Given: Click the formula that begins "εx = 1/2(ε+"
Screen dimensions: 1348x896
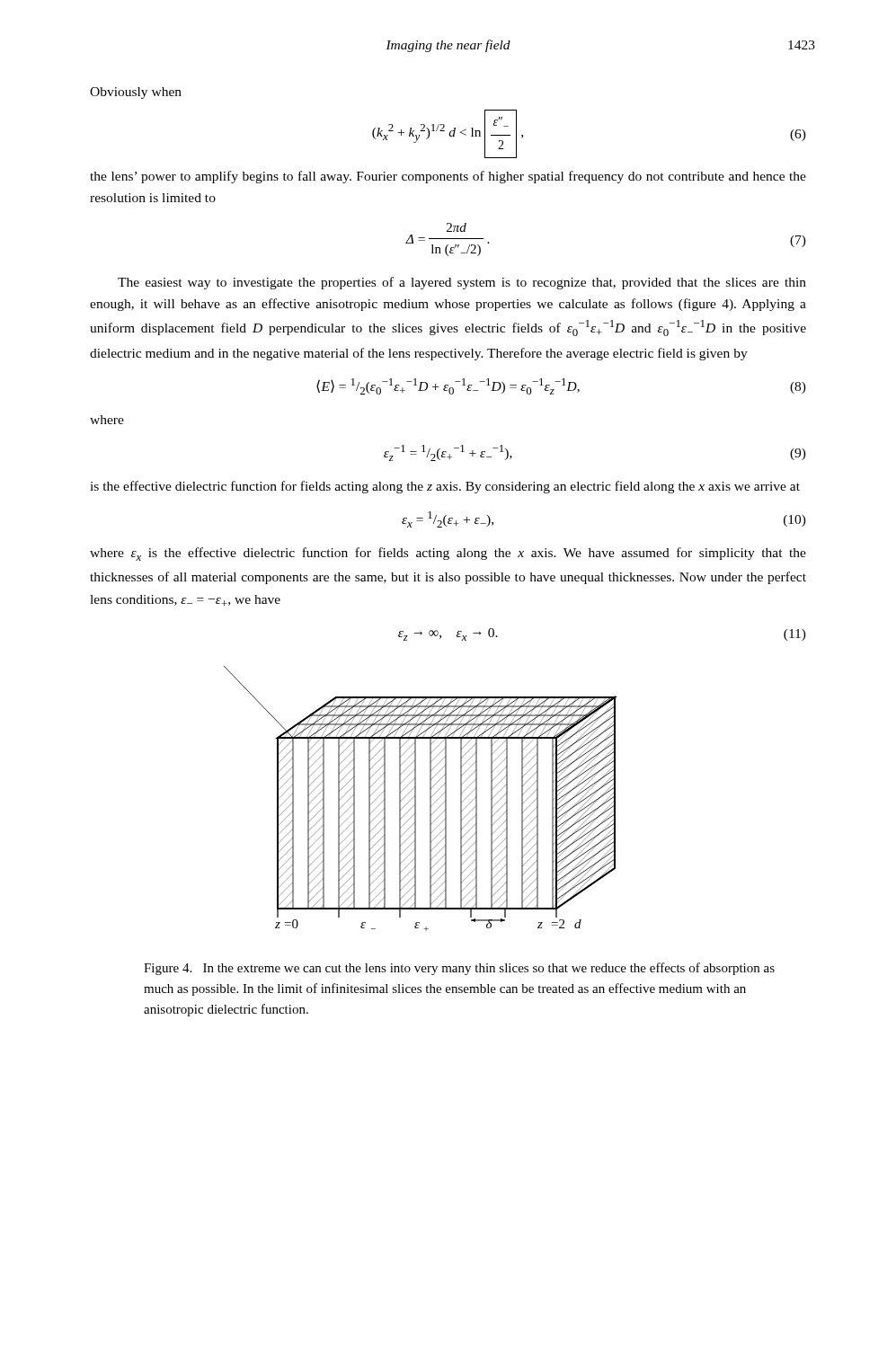Looking at the screenshot, I should (444, 519).
